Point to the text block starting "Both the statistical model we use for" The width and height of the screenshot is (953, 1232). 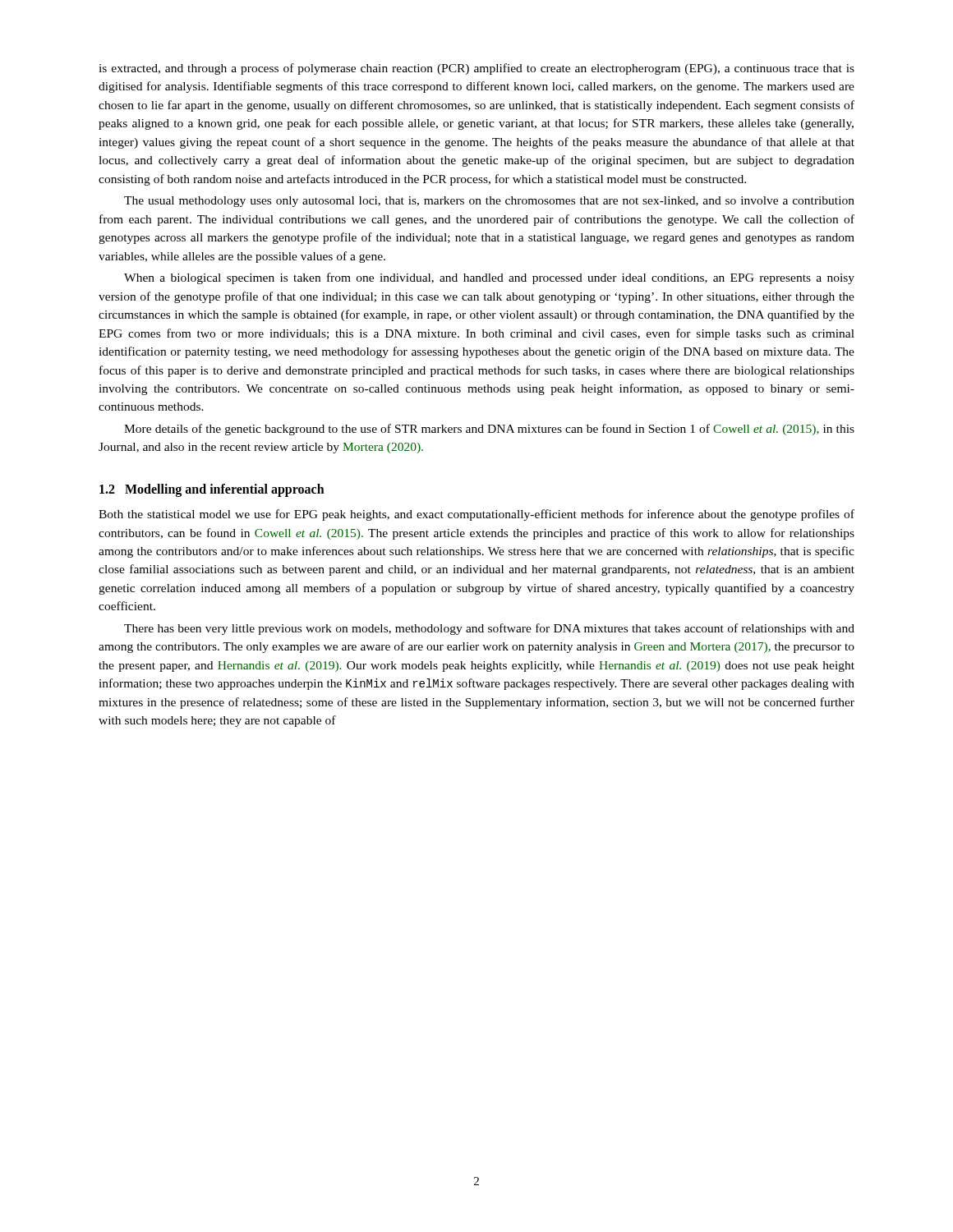pos(476,560)
